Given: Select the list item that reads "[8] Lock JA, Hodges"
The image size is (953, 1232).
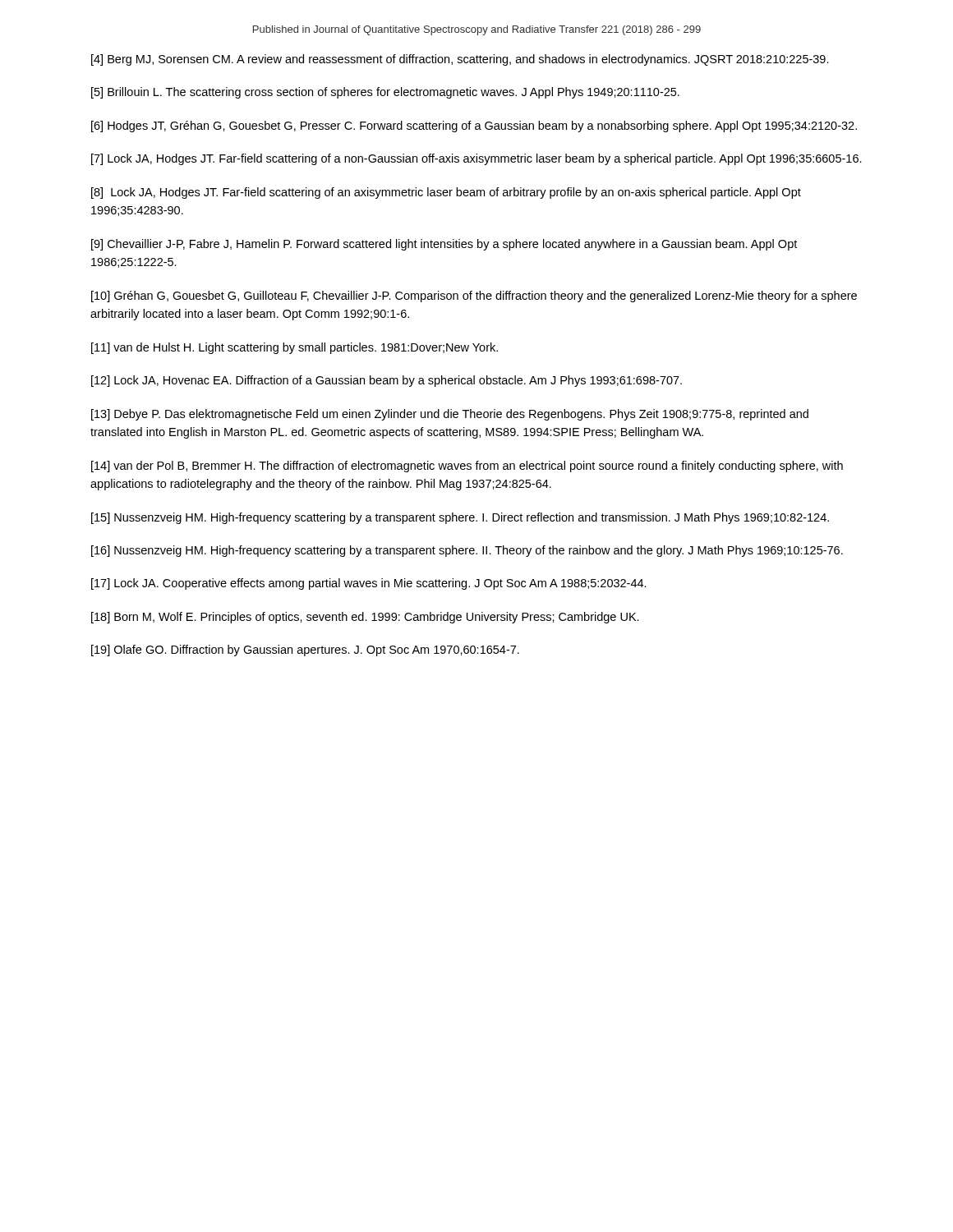Looking at the screenshot, I should [446, 201].
